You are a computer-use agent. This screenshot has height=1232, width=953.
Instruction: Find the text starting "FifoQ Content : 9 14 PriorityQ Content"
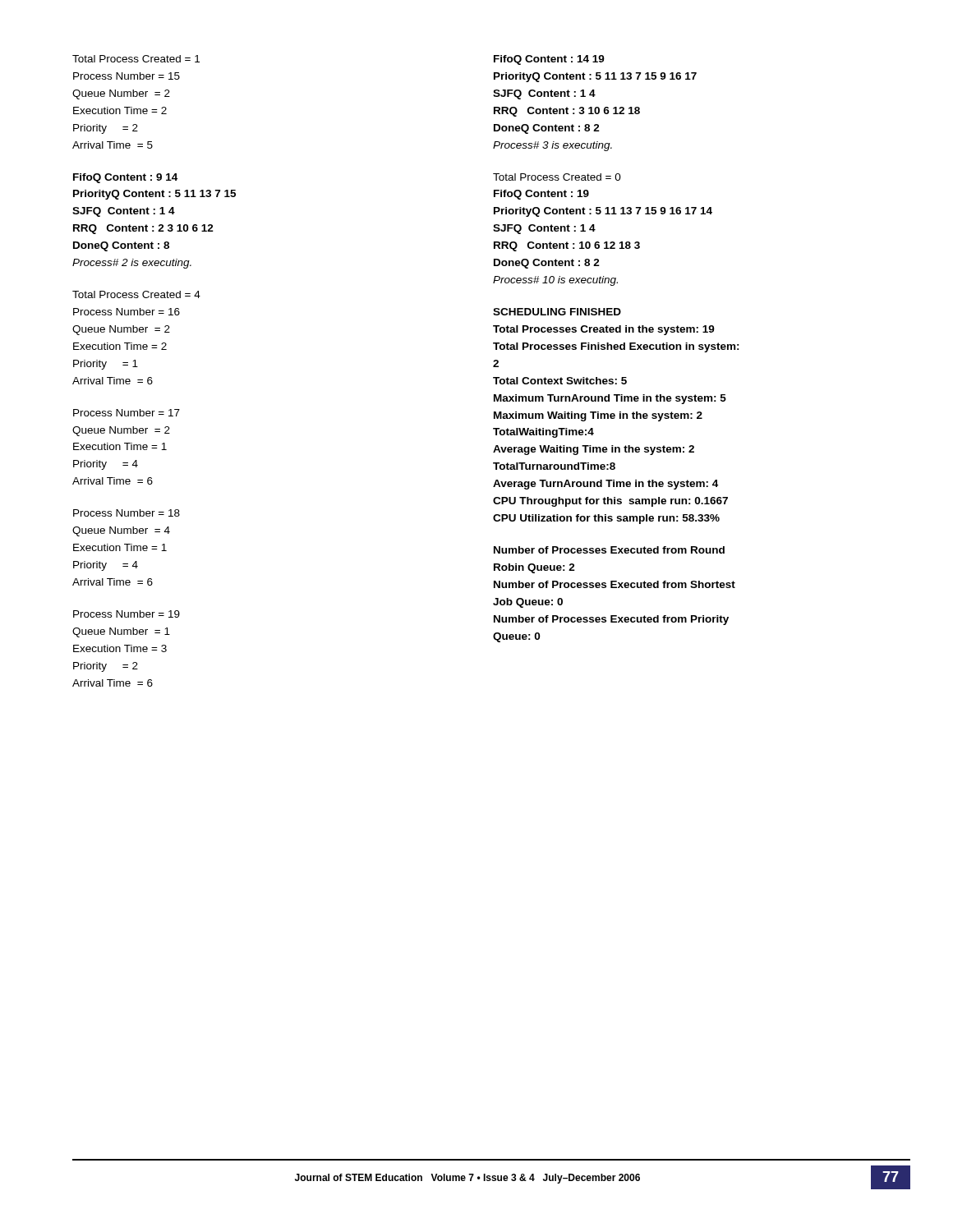[154, 220]
